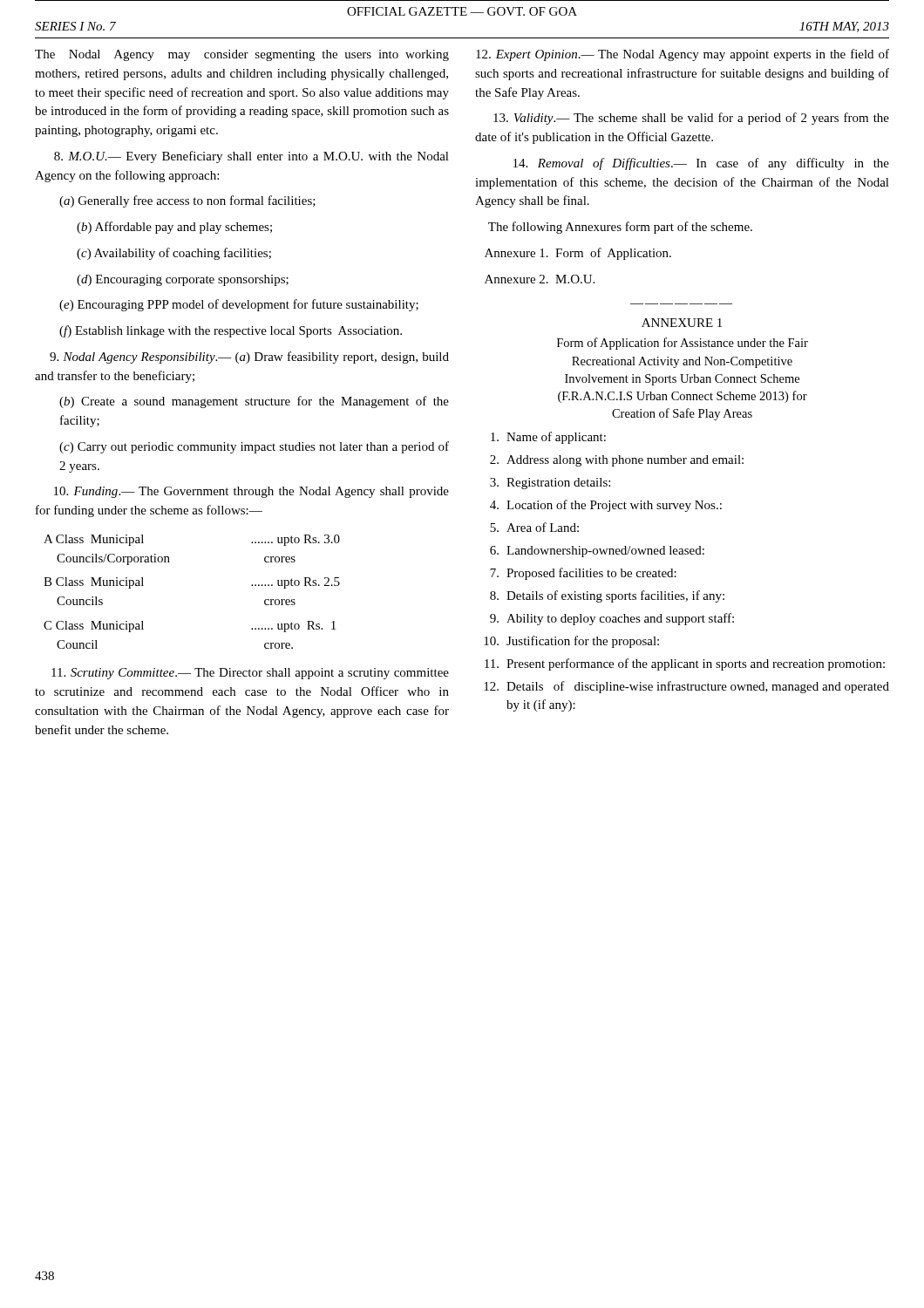Viewport: 924px width, 1308px height.
Task: Find the table that mentions "B Class Municipal Councils"
Action: tap(242, 592)
